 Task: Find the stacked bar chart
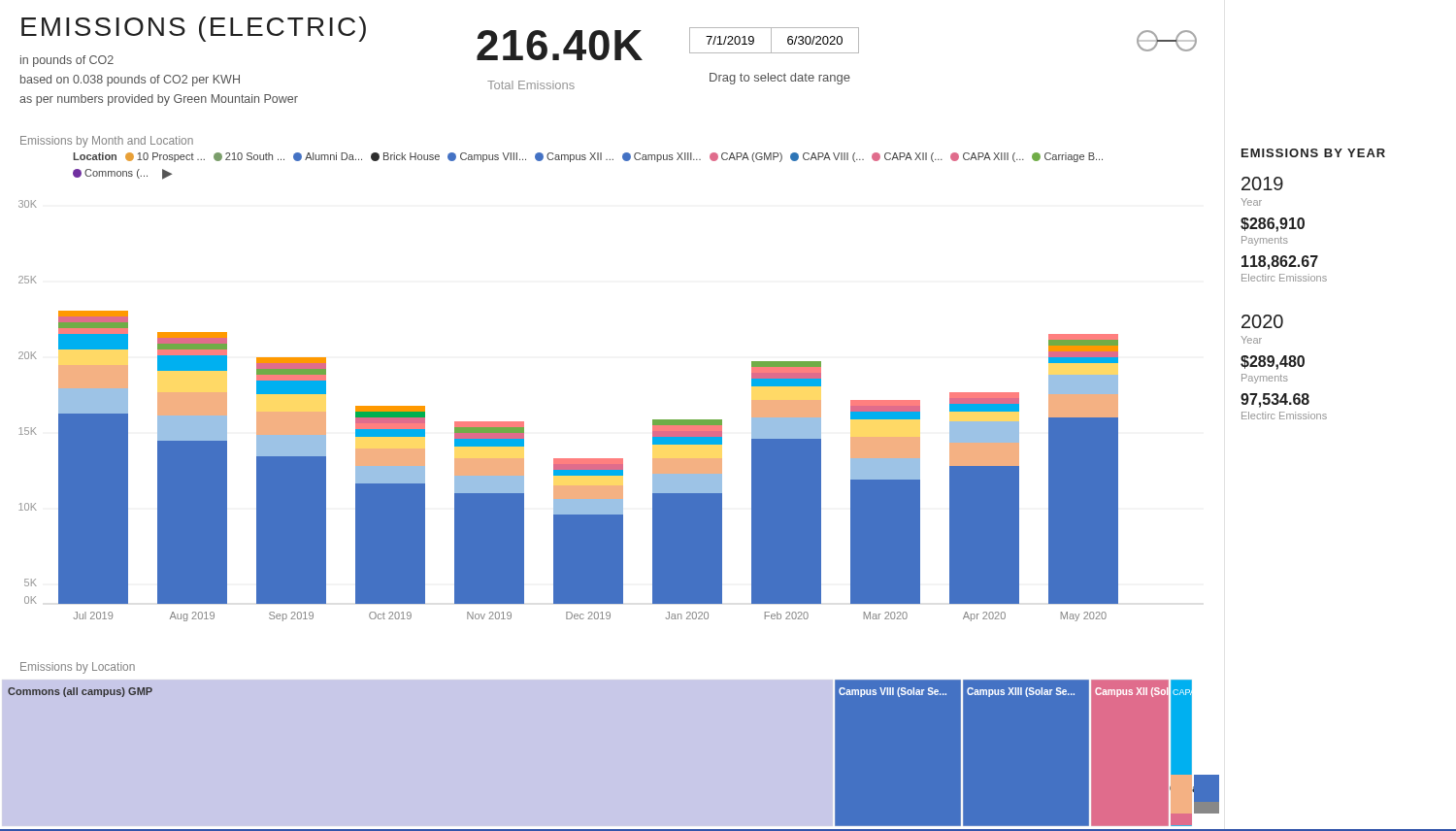coord(611,395)
